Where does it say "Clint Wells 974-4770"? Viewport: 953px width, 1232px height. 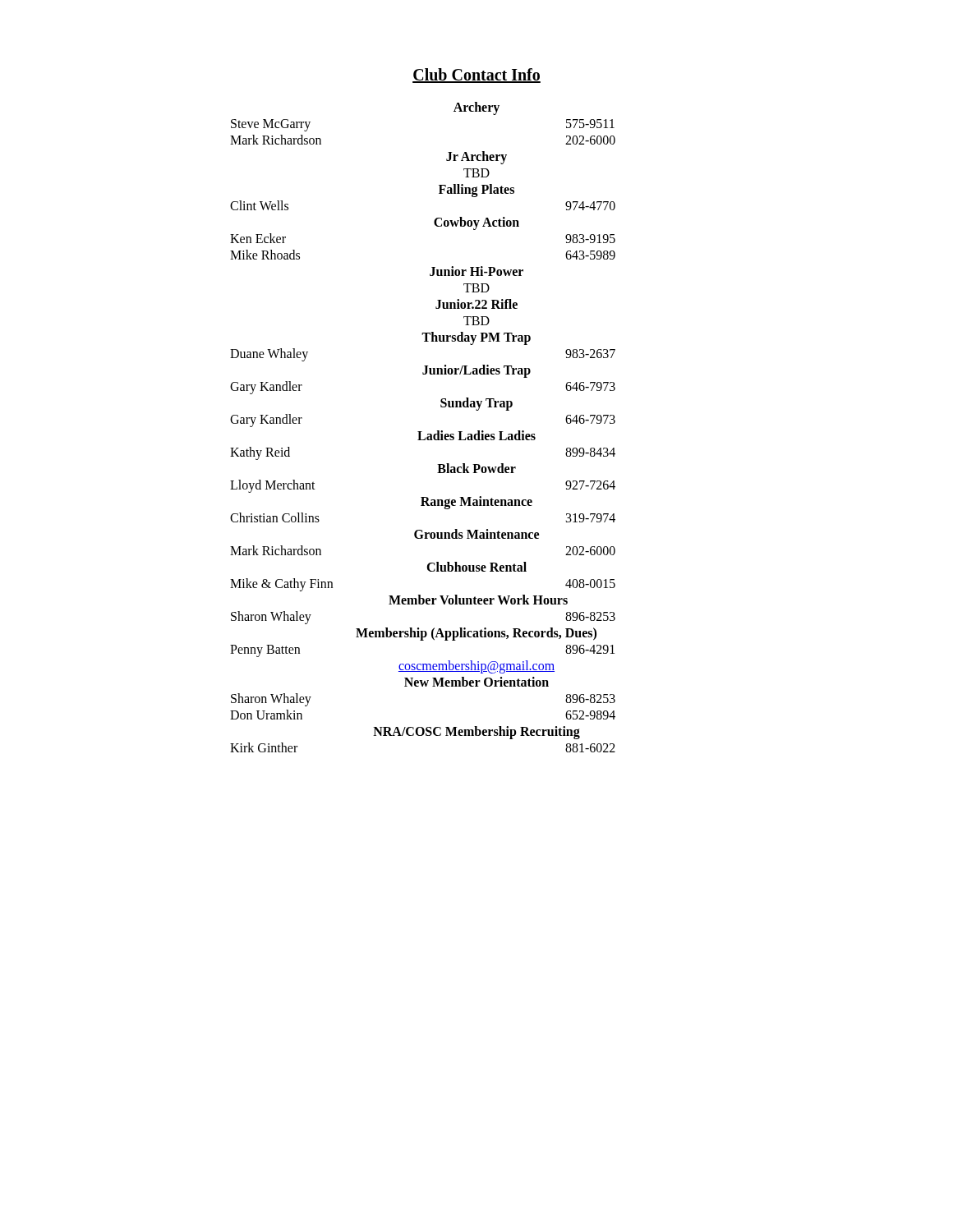tap(476, 206)
